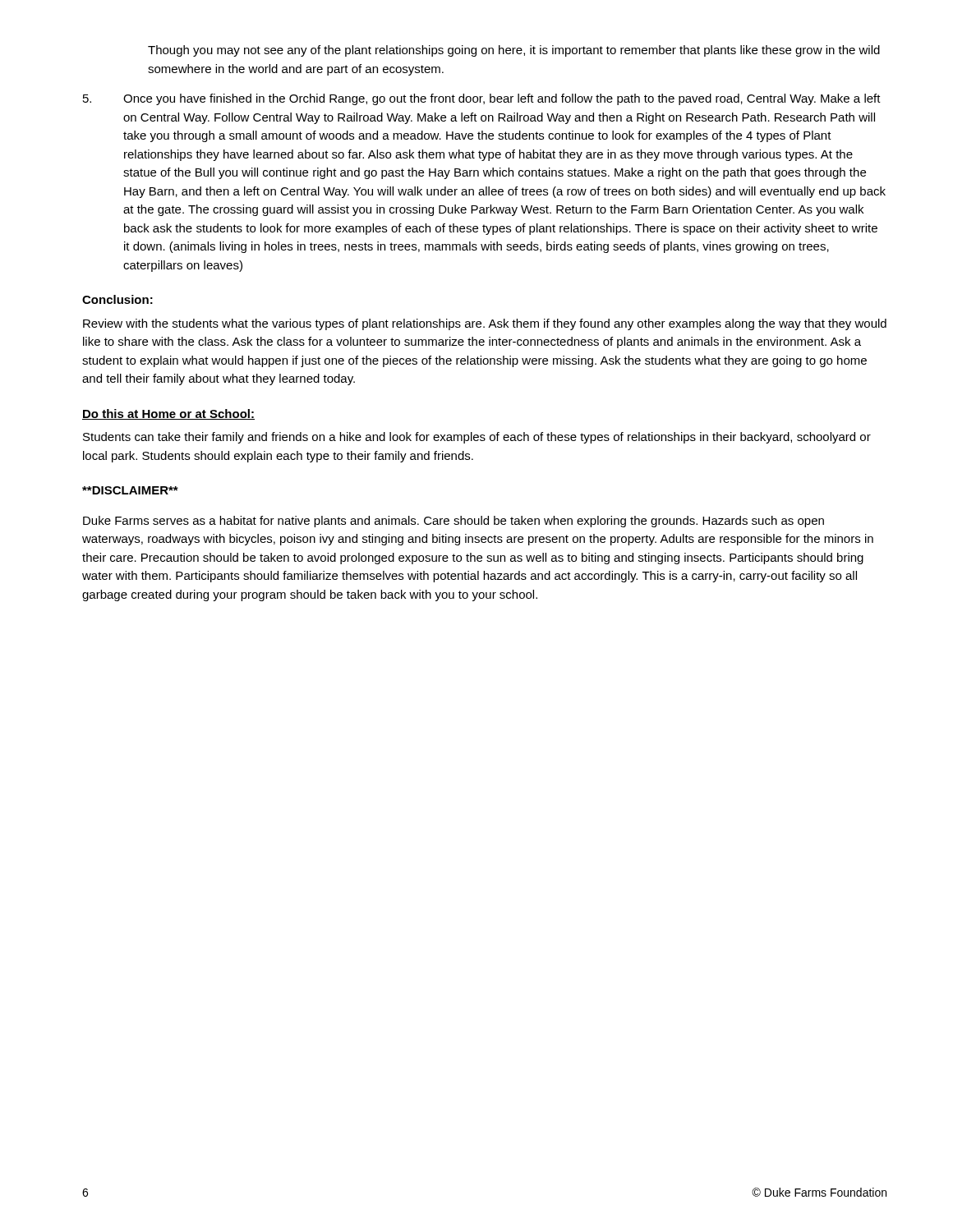Where is the section header that starts "Do this at Home or at"?
The height and width of the screenshot is (1232, 953).
tap(168, 413)
